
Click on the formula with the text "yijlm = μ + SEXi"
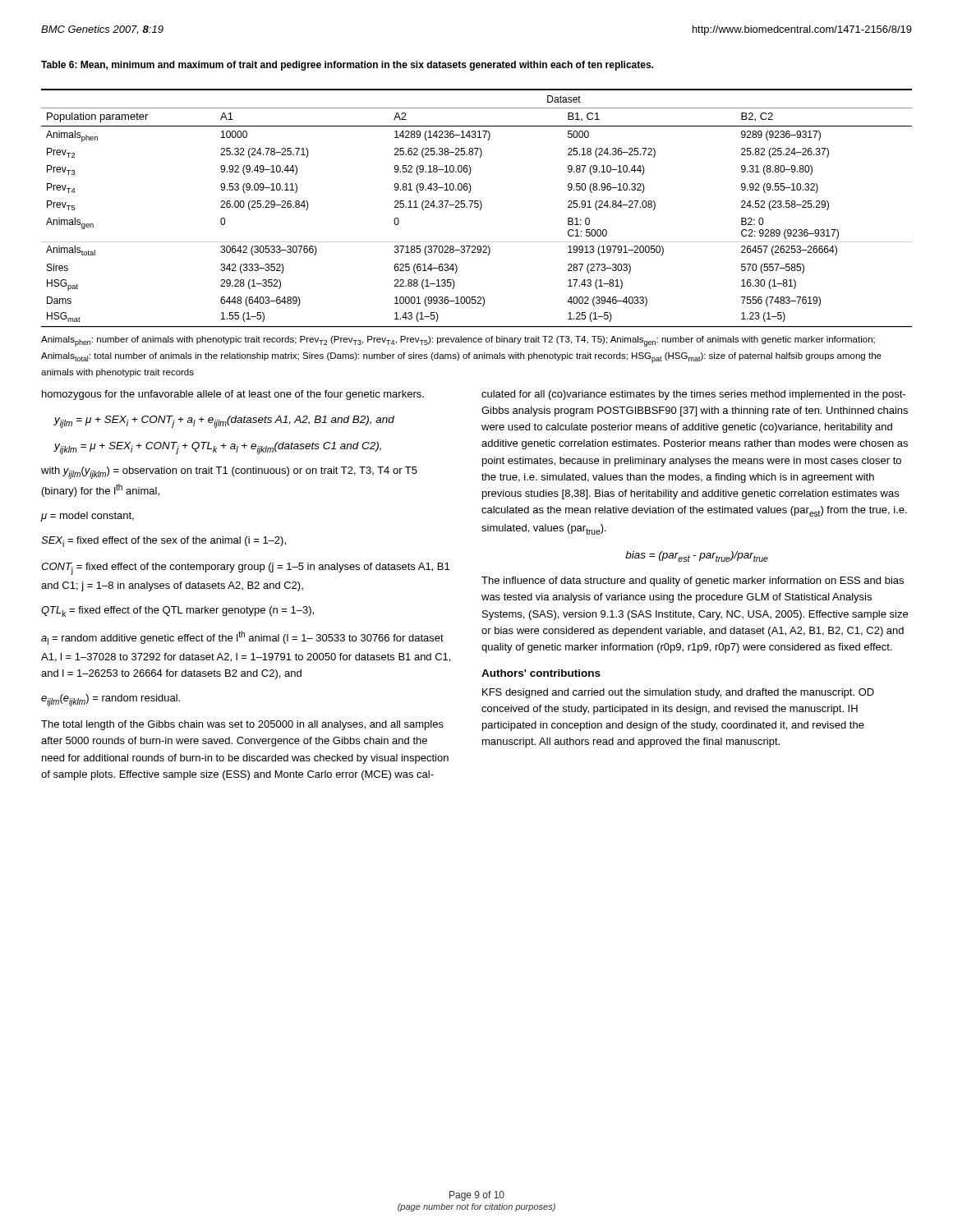pos(224,420)
